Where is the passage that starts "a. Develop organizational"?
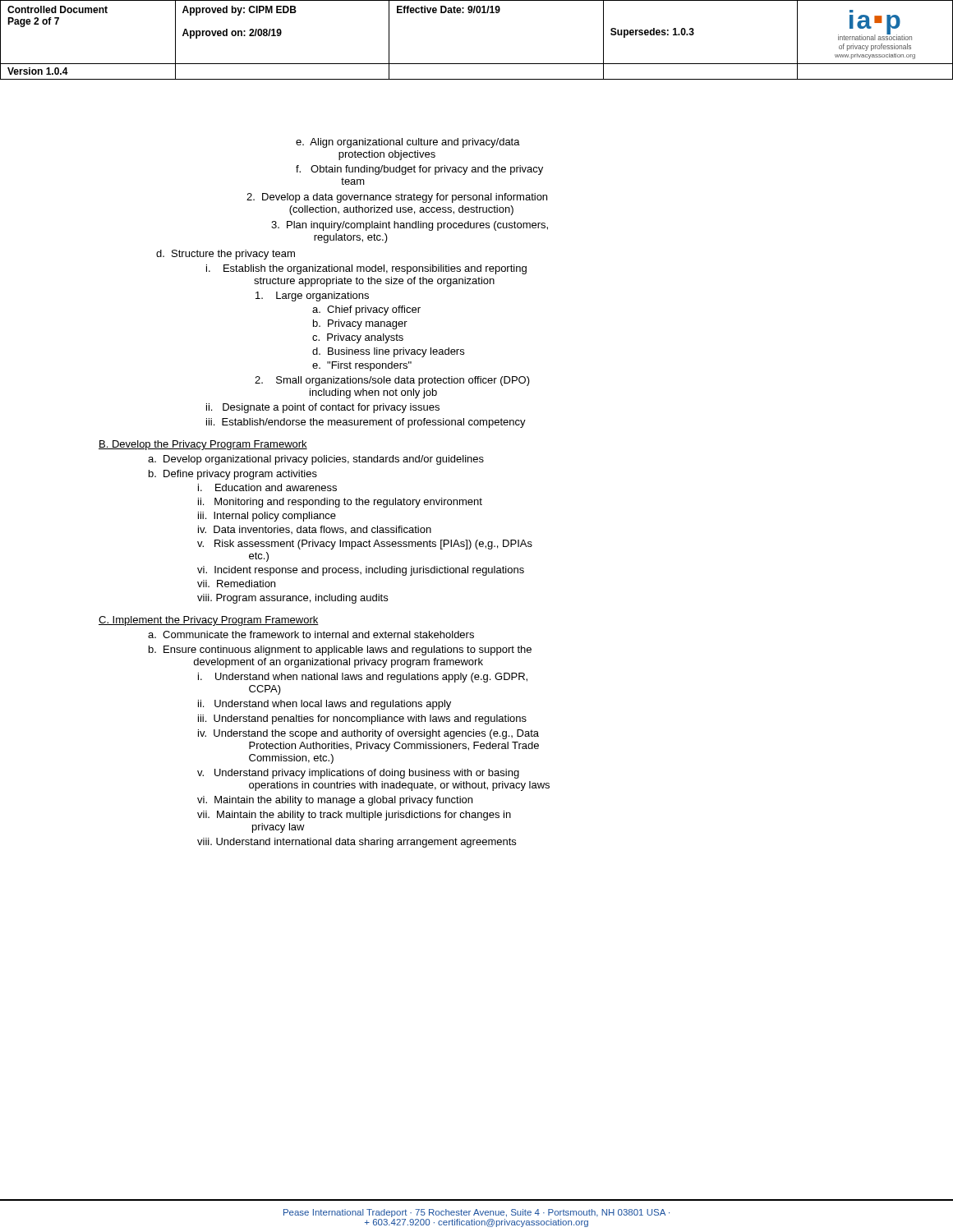Image resolution: width=953 pixels, height=1232 pixels. click(x=316, y=460)
